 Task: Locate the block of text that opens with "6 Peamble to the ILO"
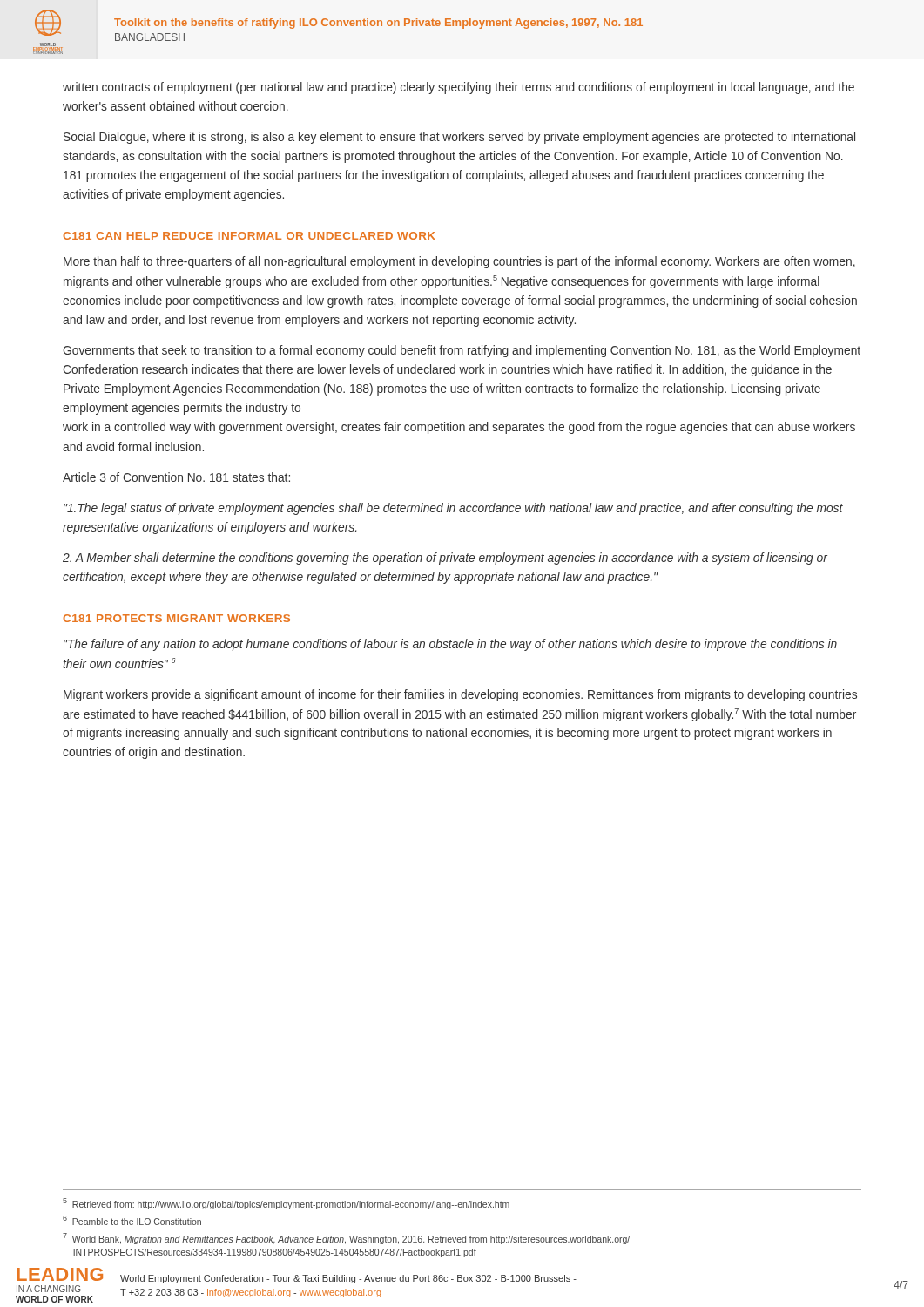(132, 1220)
